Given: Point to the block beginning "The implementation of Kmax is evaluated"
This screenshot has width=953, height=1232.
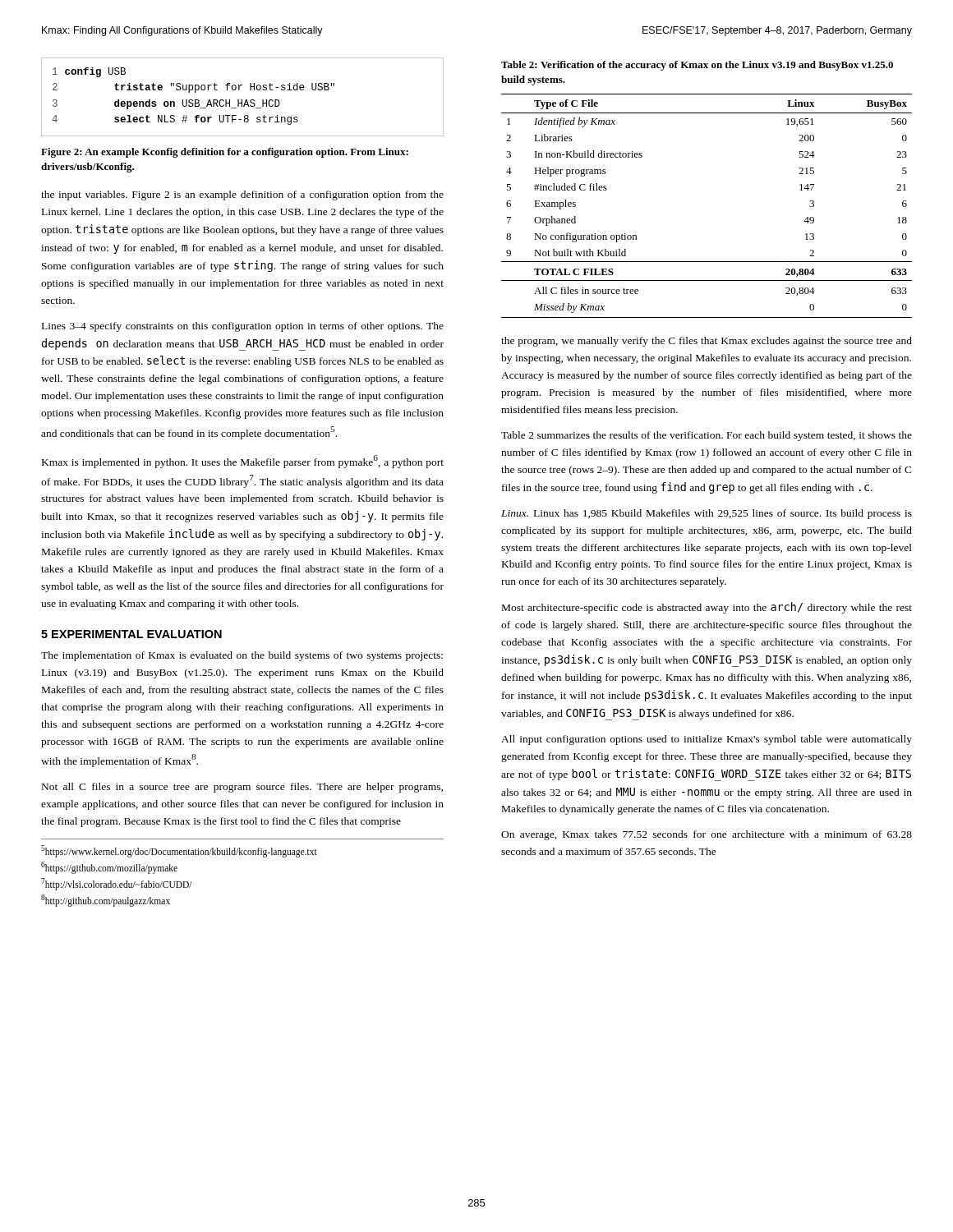Looking at the screenshot, I should tap(242, 708).
